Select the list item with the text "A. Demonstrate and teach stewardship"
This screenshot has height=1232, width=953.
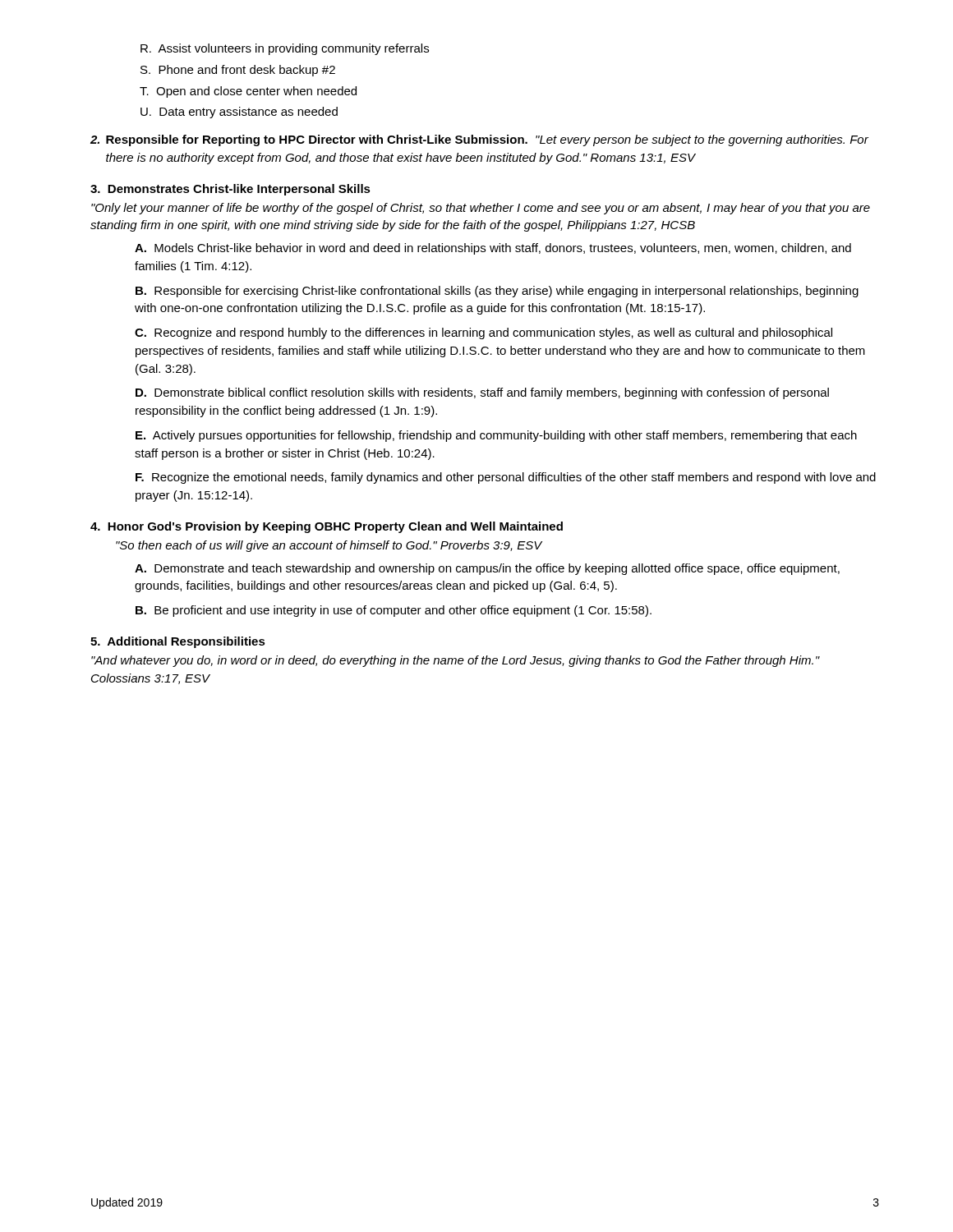(488, 576)
